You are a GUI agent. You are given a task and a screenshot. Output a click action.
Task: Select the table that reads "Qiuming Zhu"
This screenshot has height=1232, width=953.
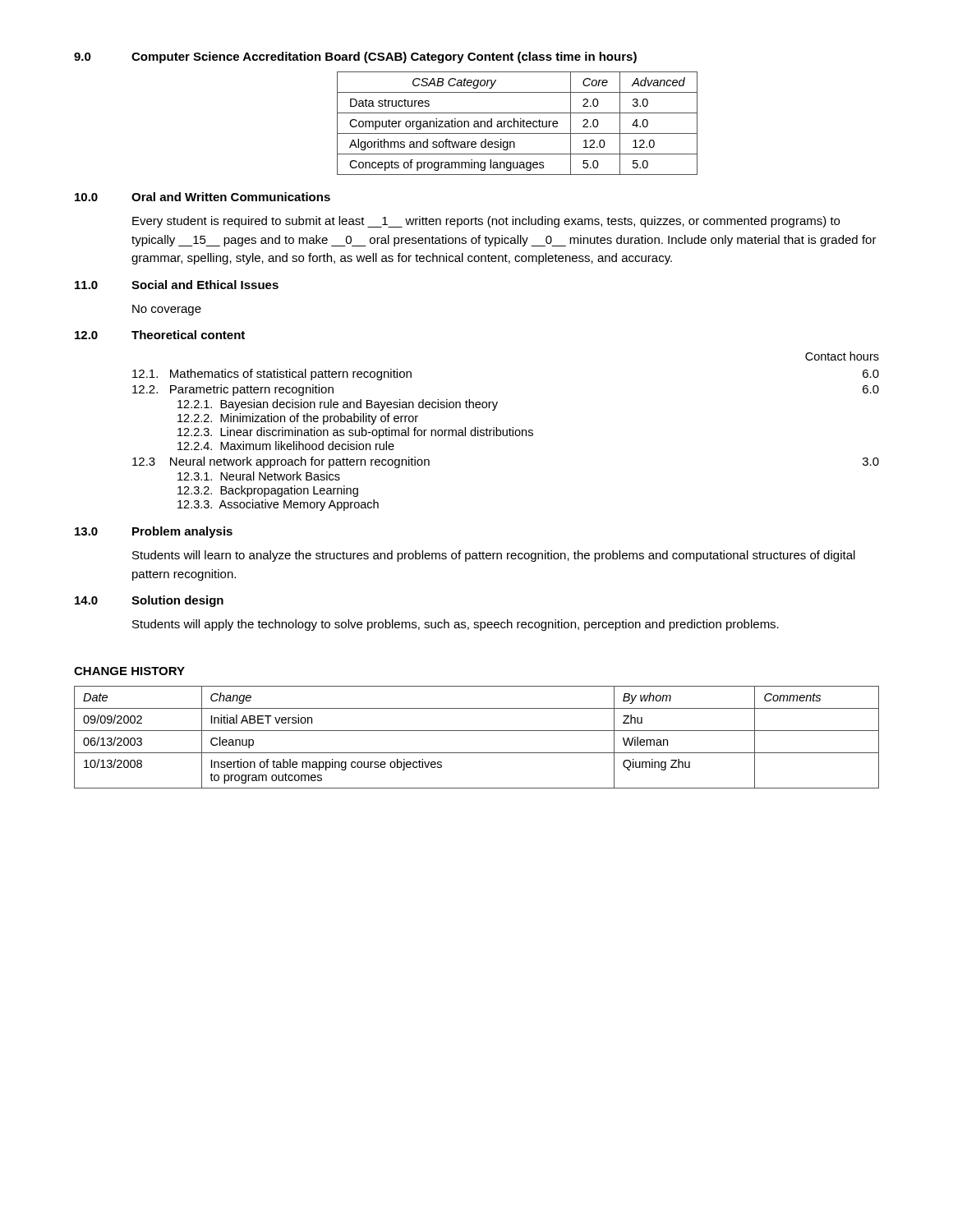pyautogui.click(x=476, y=737)
